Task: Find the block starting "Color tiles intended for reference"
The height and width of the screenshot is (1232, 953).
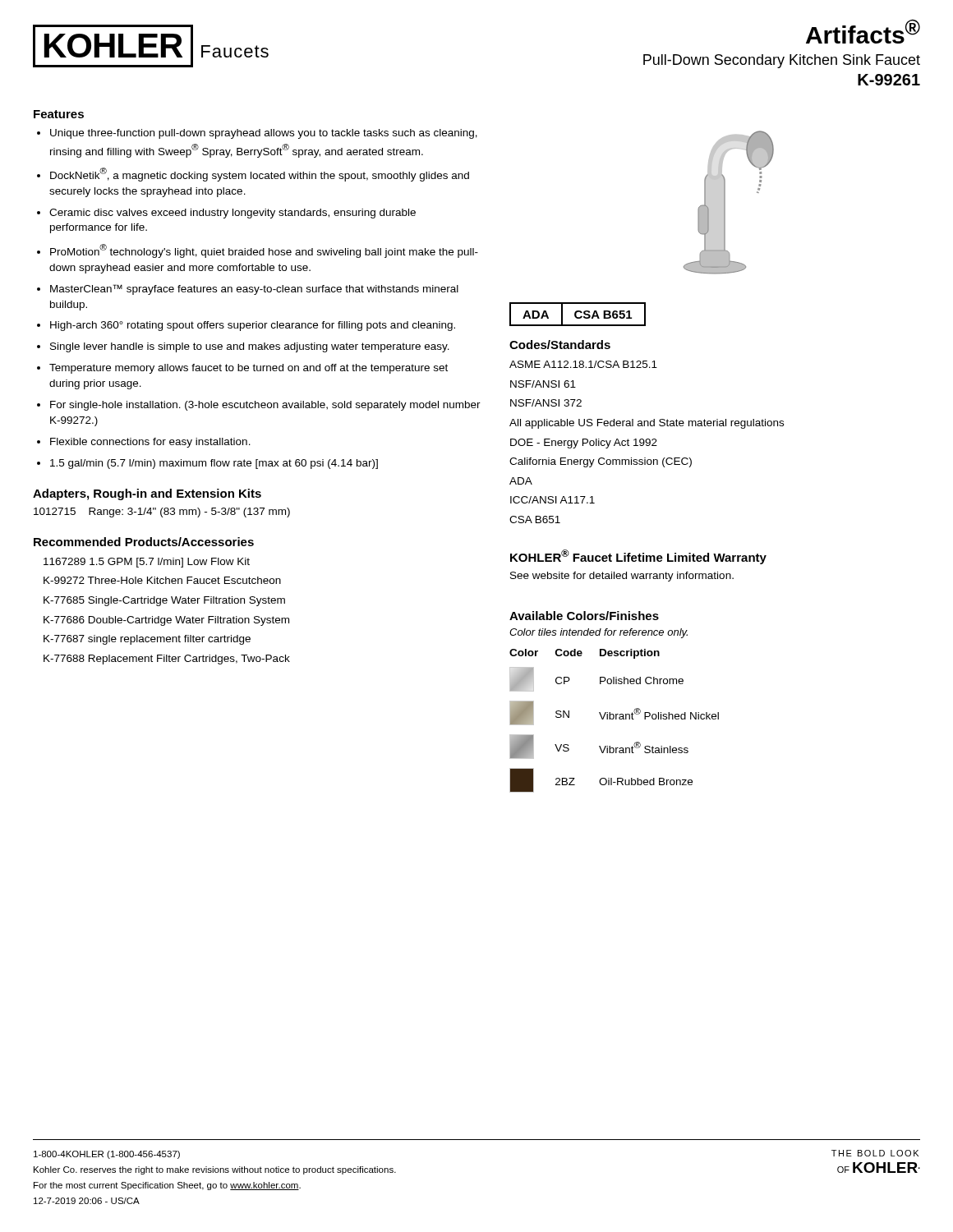Action: pyautogui.click(x=599, y=632)
